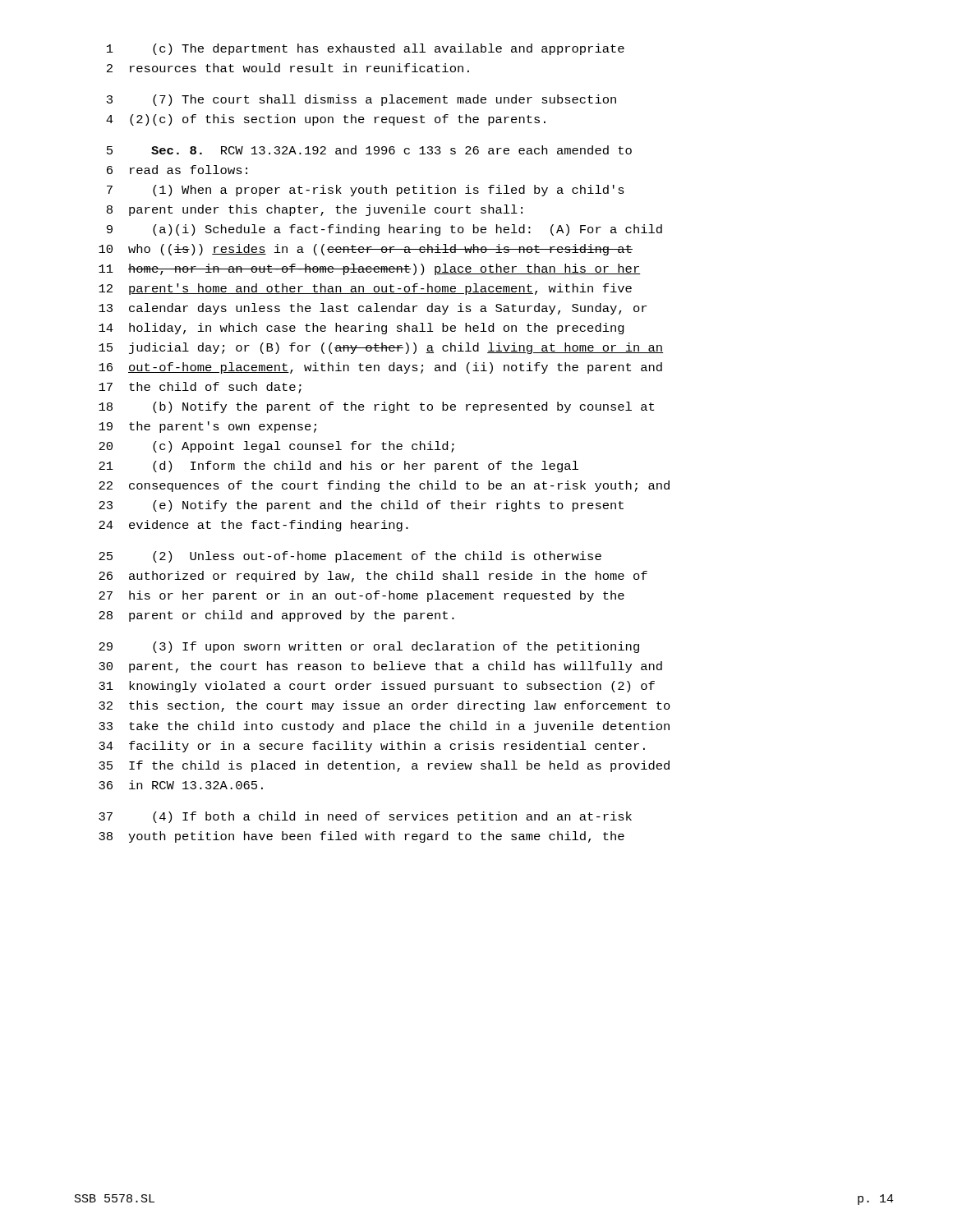The width and height of the screenshot is (953, 1232).
Task: Find the text block that says "5 Sec. 8. RCW 13.32A.192"
Action: pyautogui.click(x=484, y=151)
